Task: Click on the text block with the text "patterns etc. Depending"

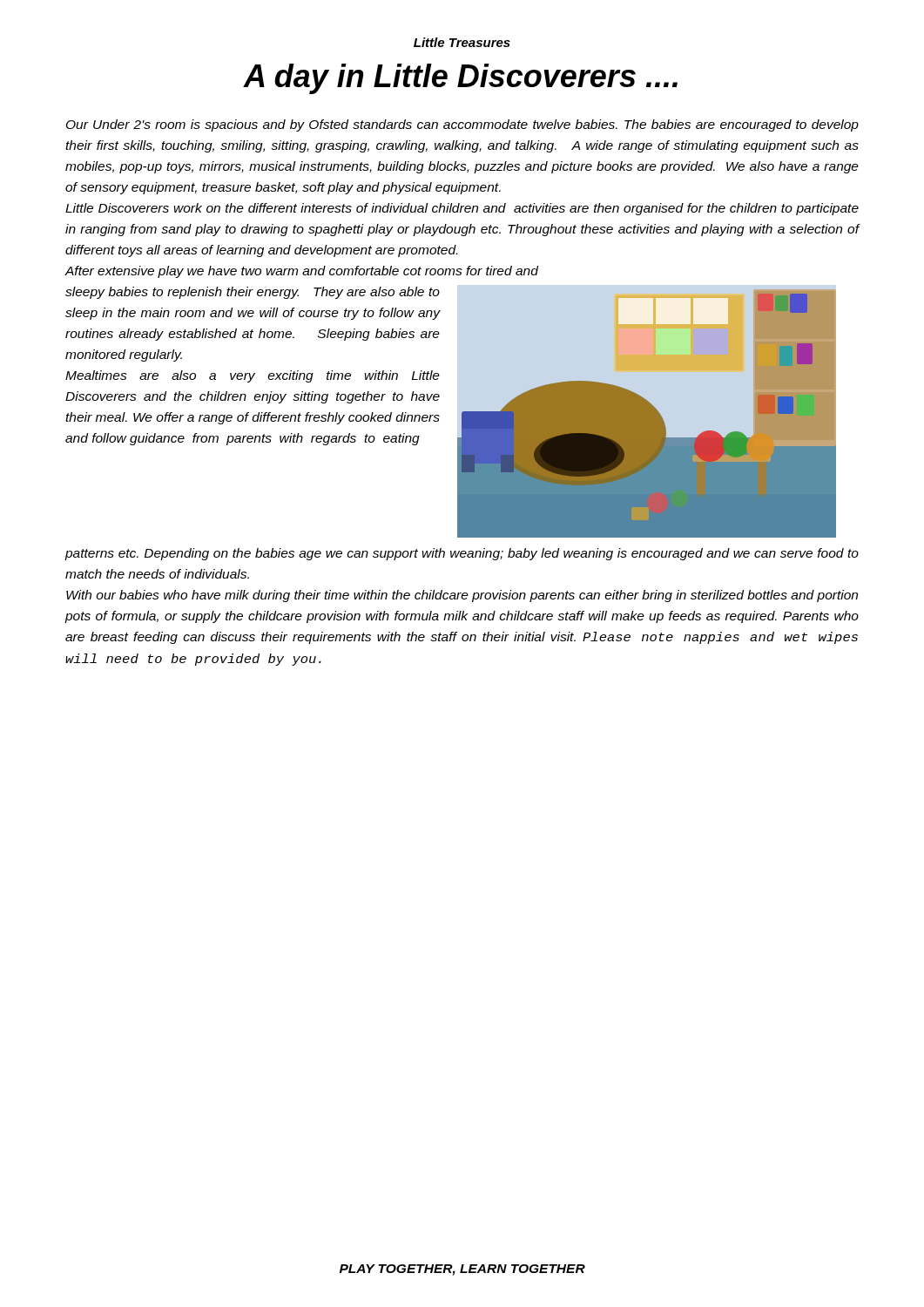Action: (462, 563)
